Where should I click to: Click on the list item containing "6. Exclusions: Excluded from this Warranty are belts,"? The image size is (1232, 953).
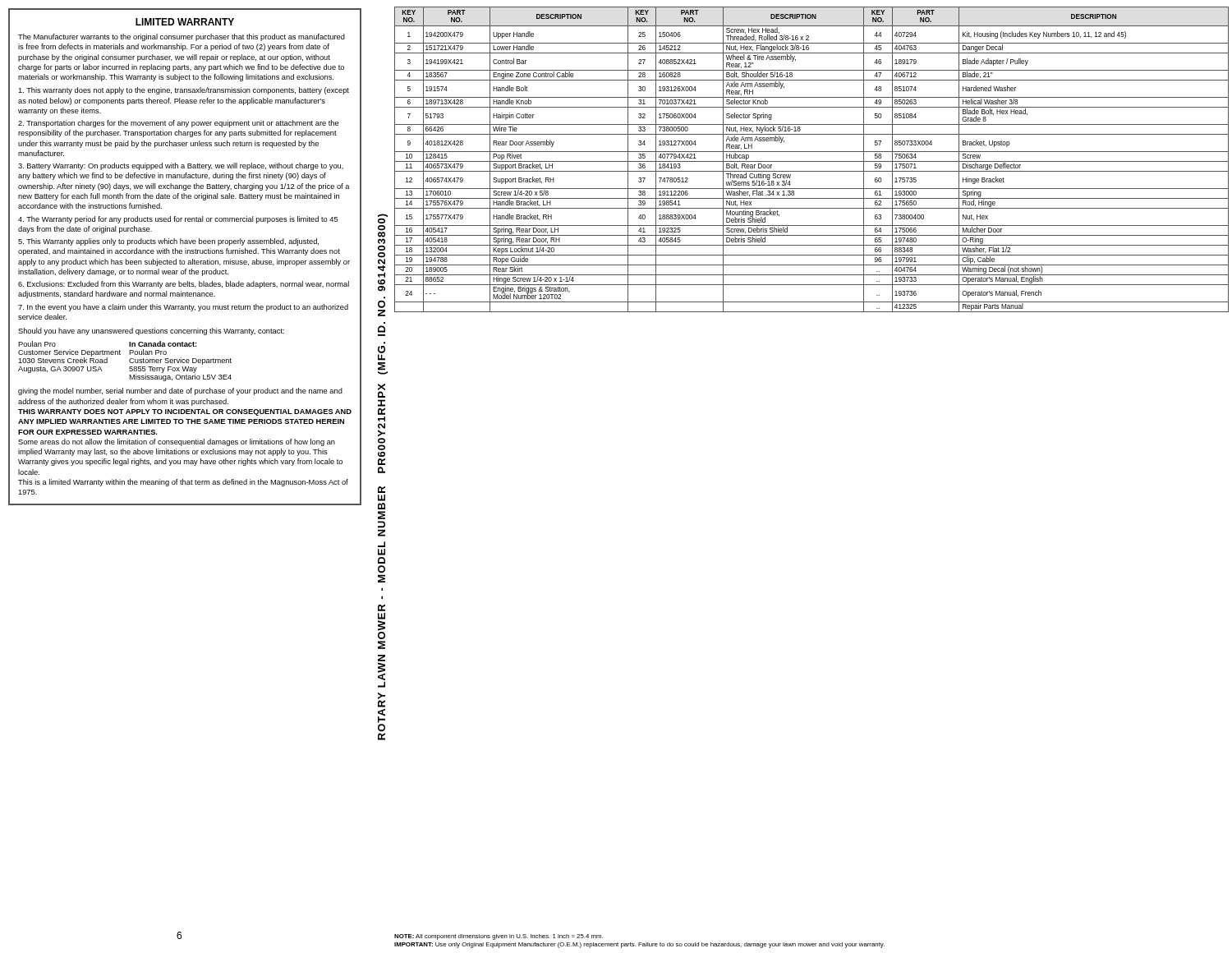pyautogui.click(x=184, y=289)
